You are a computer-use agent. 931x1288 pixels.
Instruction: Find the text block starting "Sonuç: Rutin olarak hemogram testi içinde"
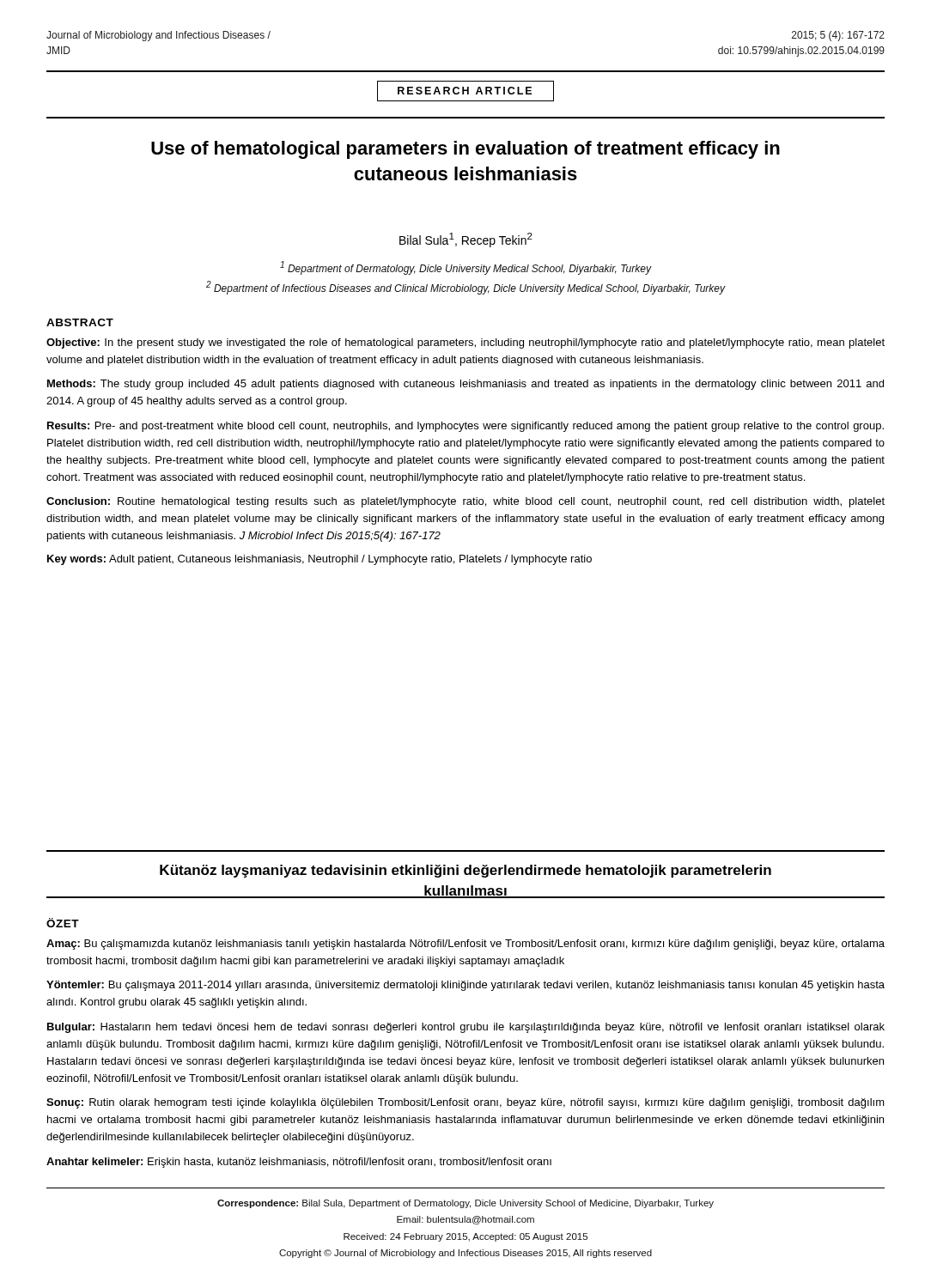[x=466, y=1120]
